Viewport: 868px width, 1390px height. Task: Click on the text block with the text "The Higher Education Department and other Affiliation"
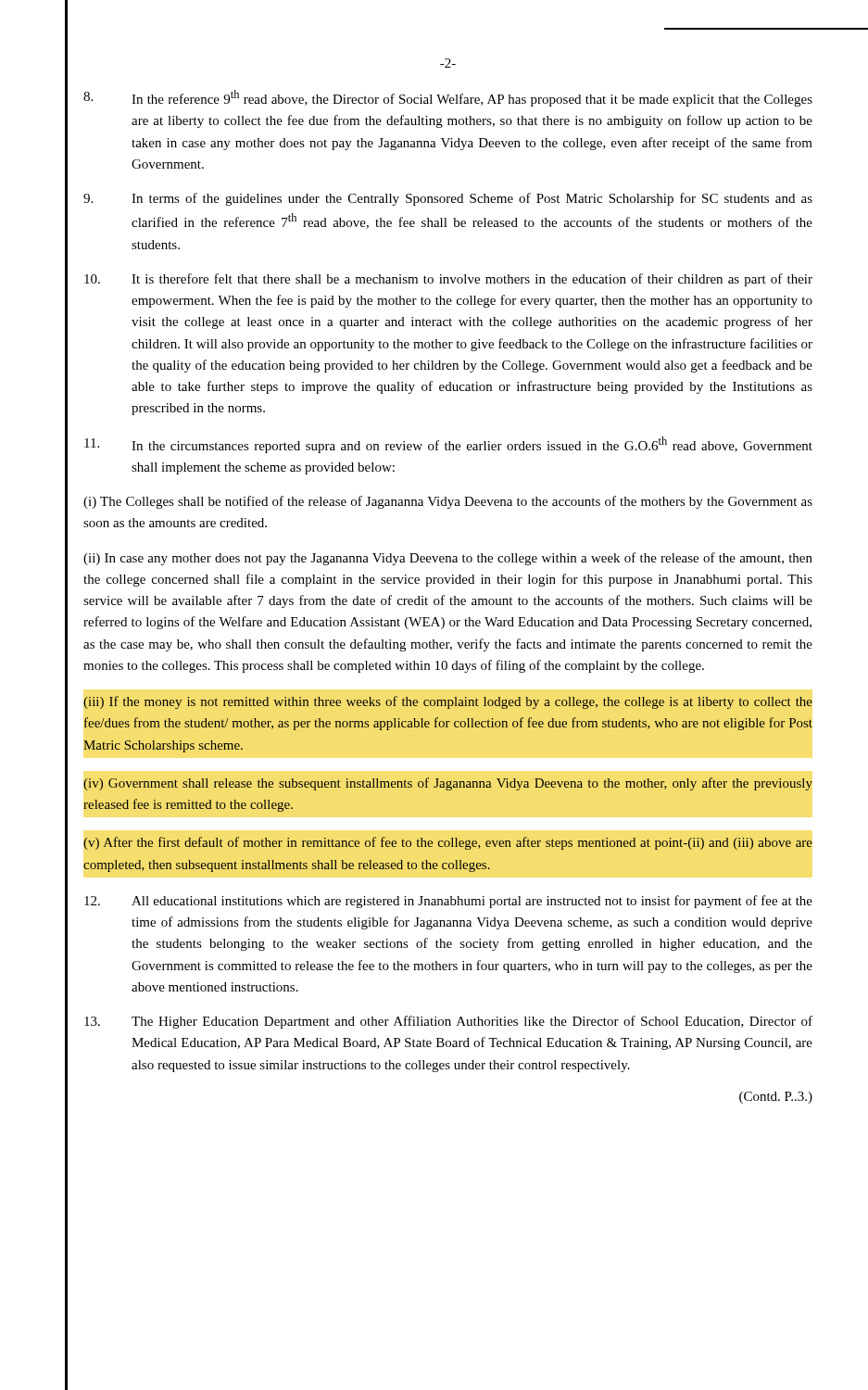(448, 1043)
